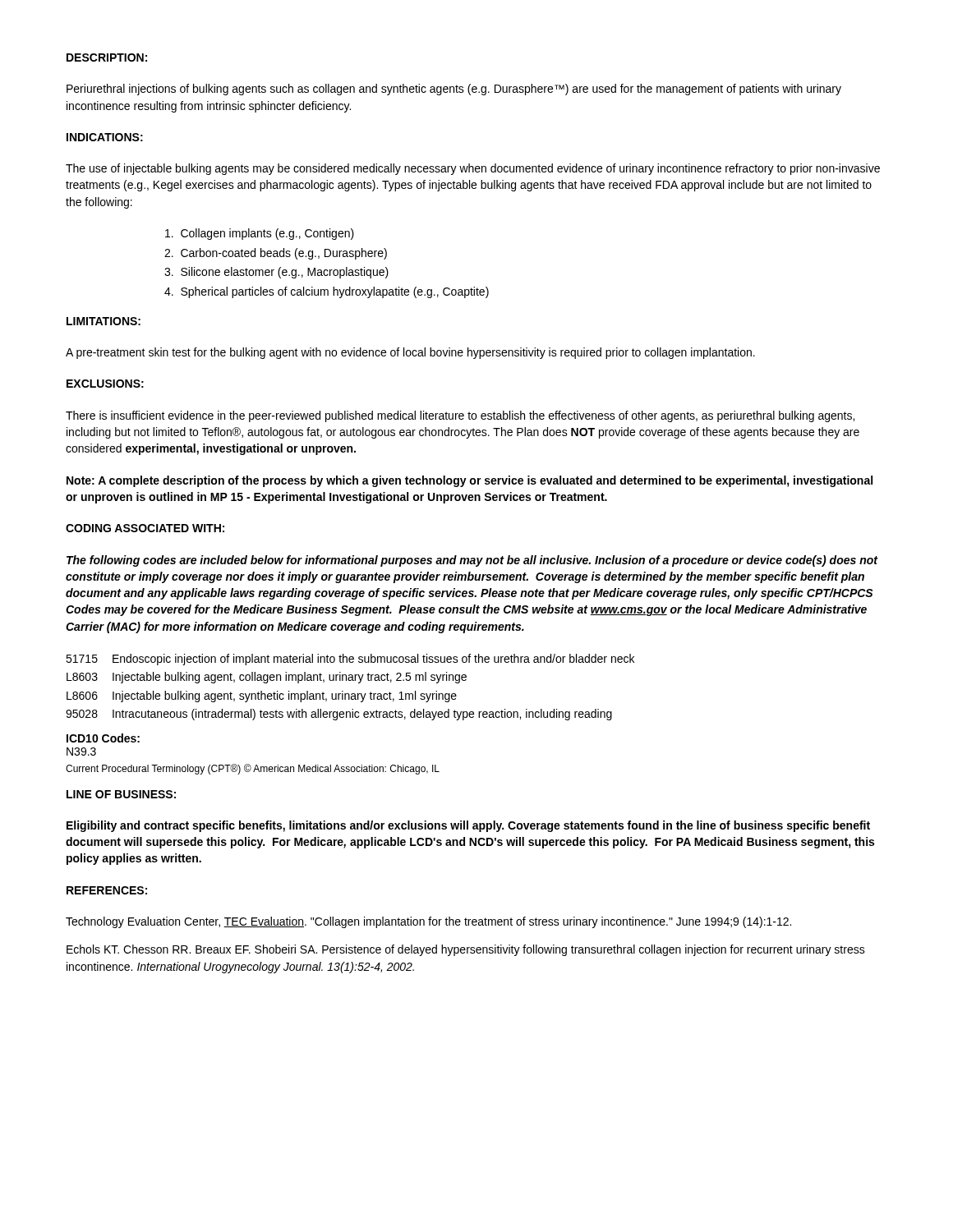Locate the text block with the text "51715 Endoscopic injection of implant material into"
Screen dimensions: 1232x953
point(350,686)
